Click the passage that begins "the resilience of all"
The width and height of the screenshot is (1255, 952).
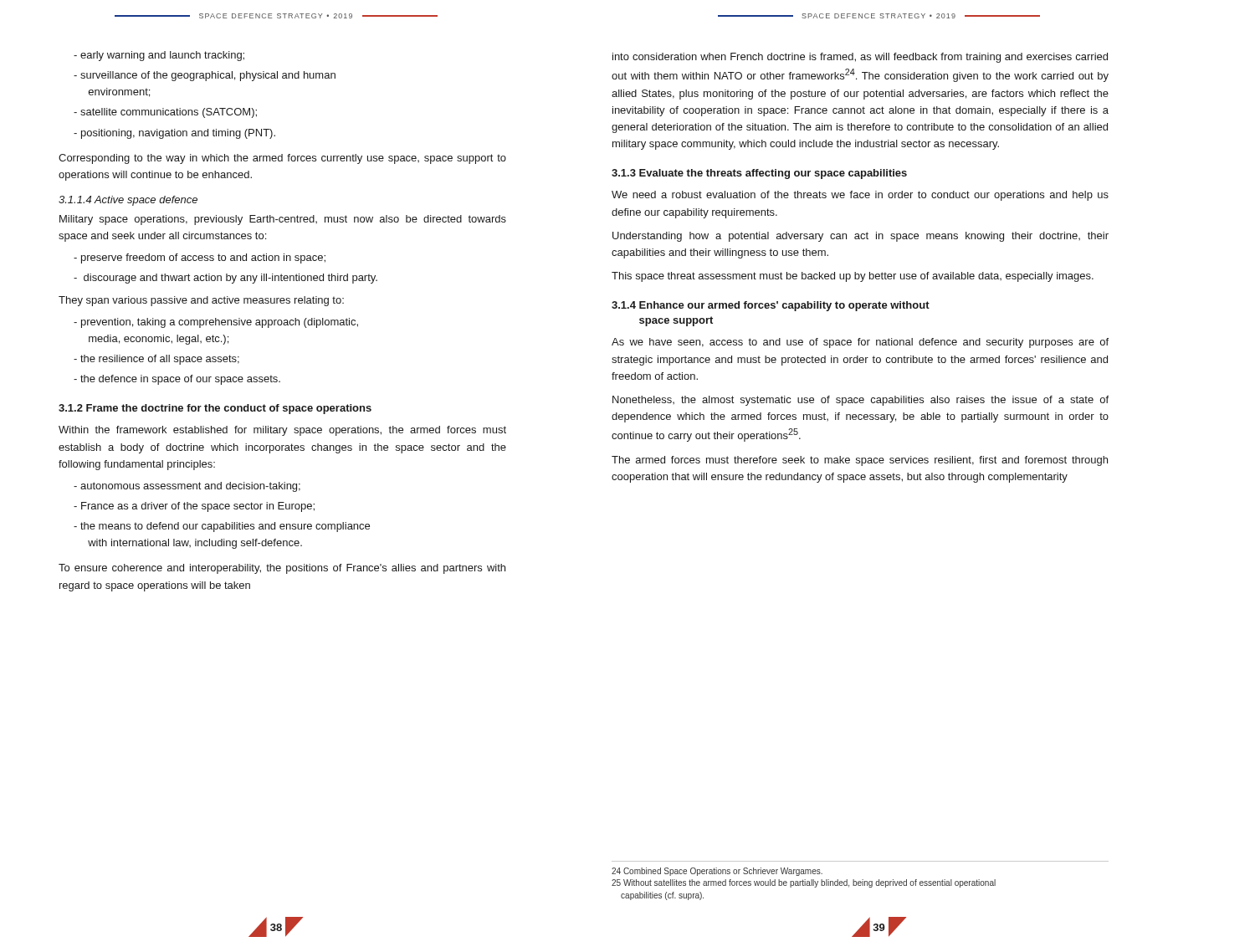[x=157, y=358]
